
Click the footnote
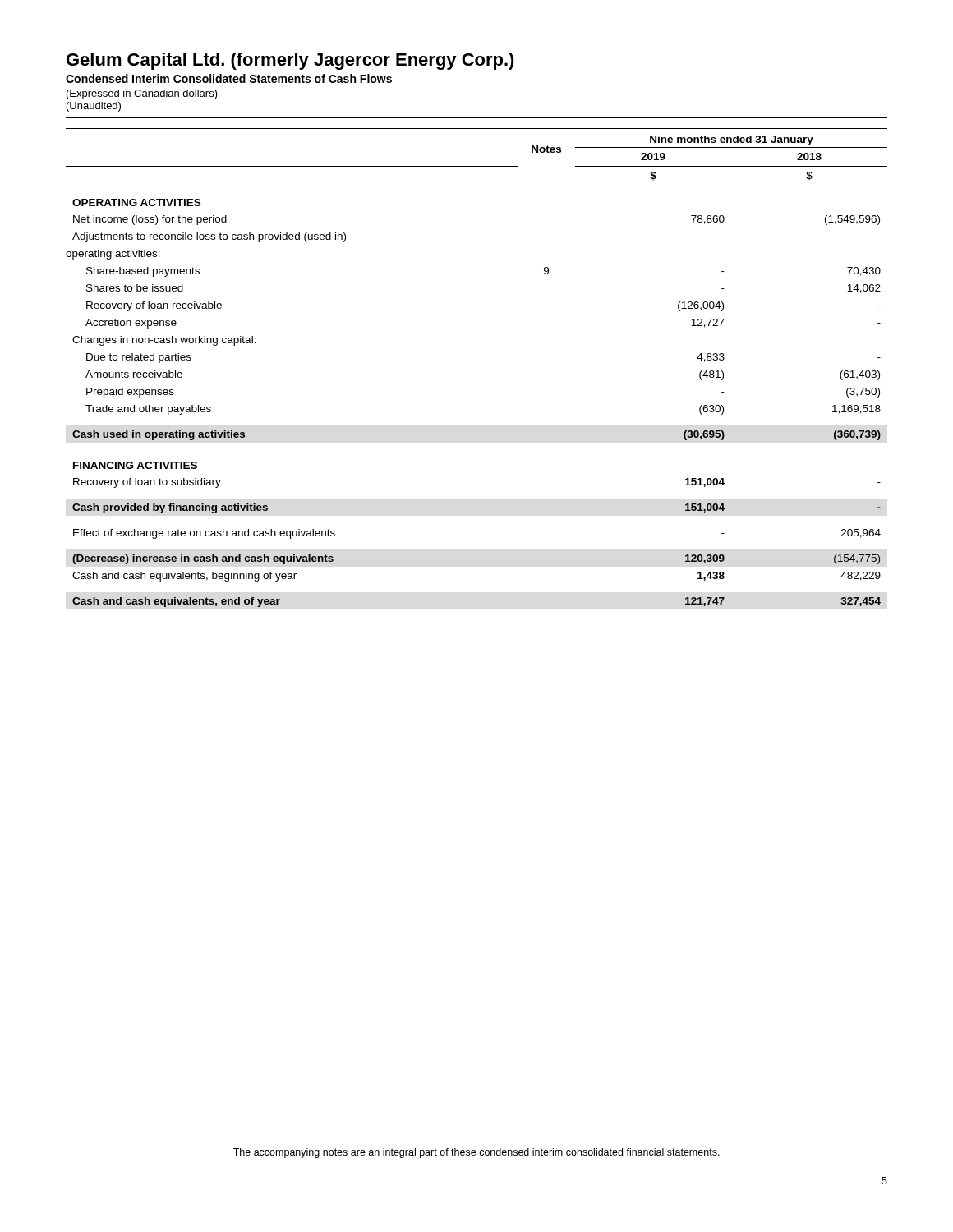click(476, 1152)
